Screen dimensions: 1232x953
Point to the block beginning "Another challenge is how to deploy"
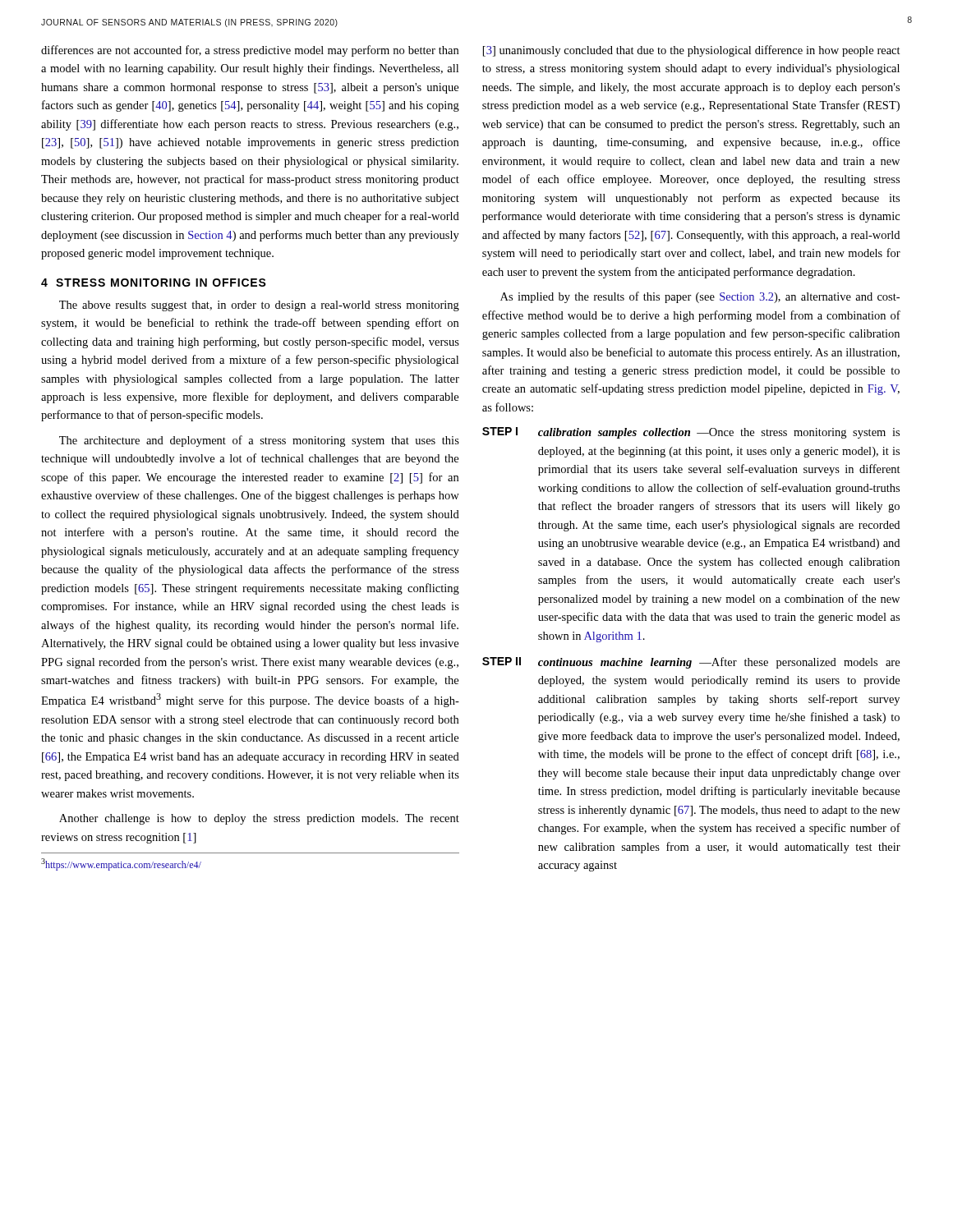point(250,828)
